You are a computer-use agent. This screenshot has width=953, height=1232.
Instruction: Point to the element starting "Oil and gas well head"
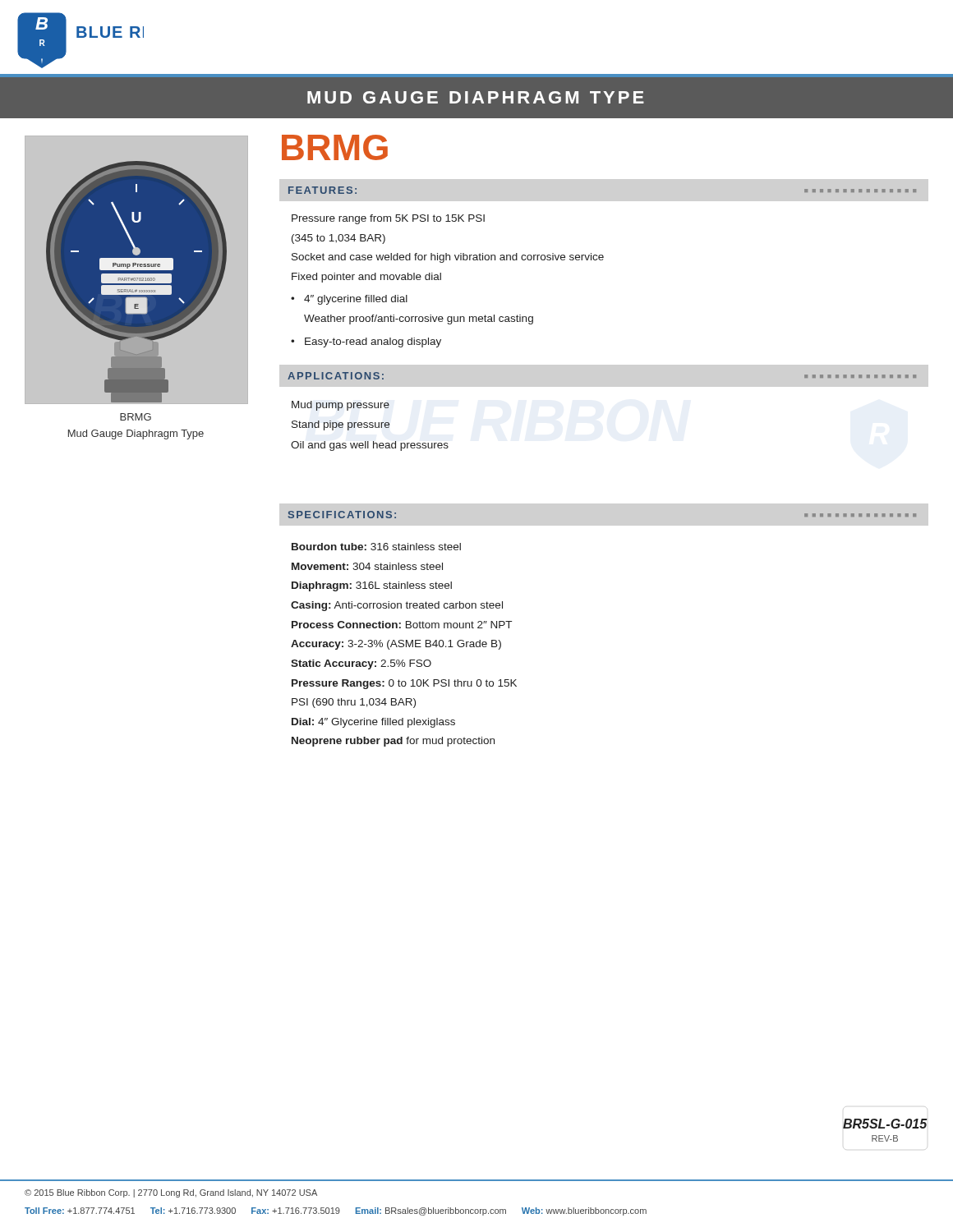[x=370, y=445]
